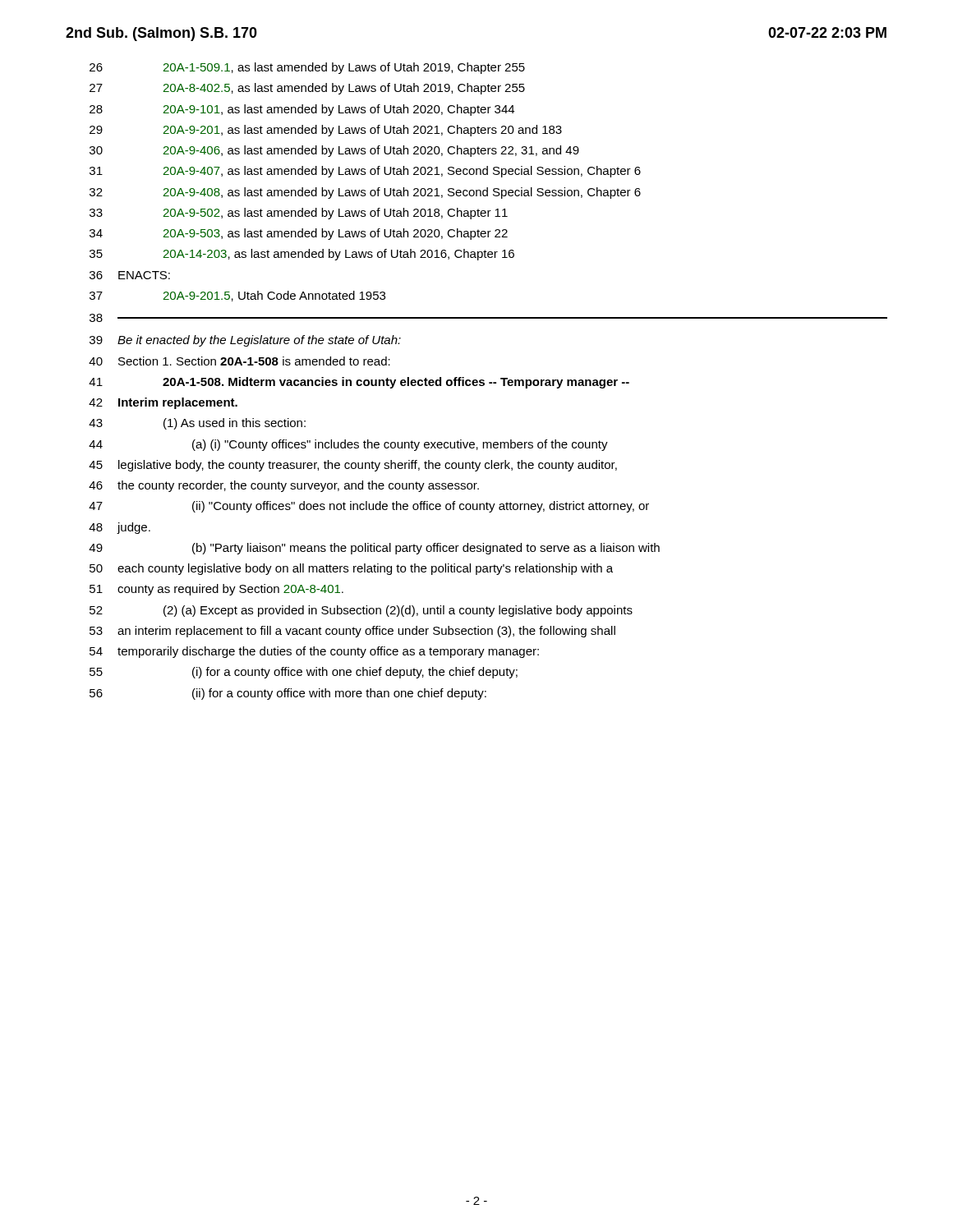953x1232 pixels.
Task: Find the element starting "34 20A-9-503, as last amended by Laws of"
Action: pyautogui.click(x=476, y=233)
